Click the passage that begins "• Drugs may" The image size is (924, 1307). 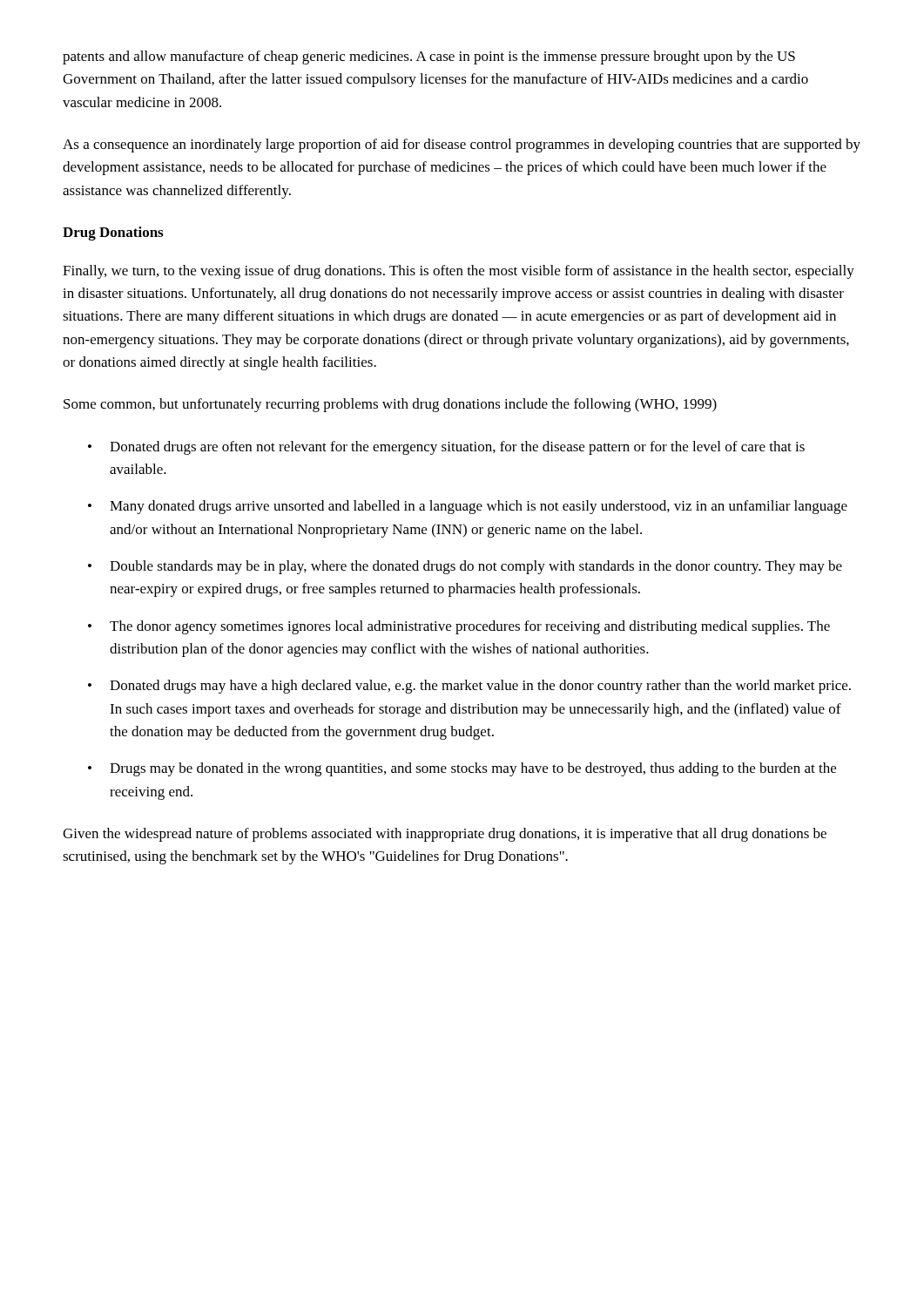pos(474,780)
